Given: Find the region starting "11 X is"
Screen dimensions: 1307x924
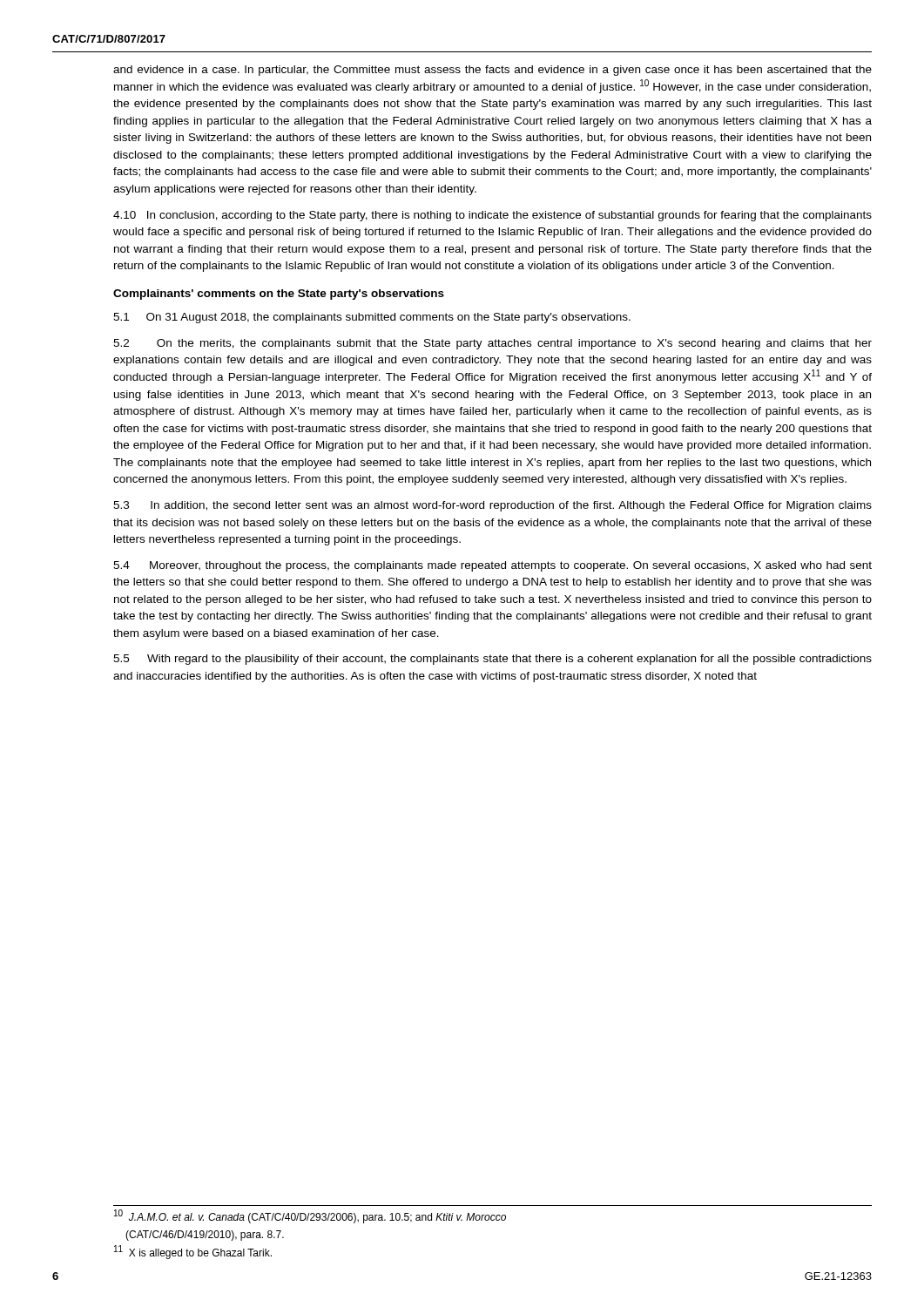Looking at the screenshot, I should tap(193, 1252).
